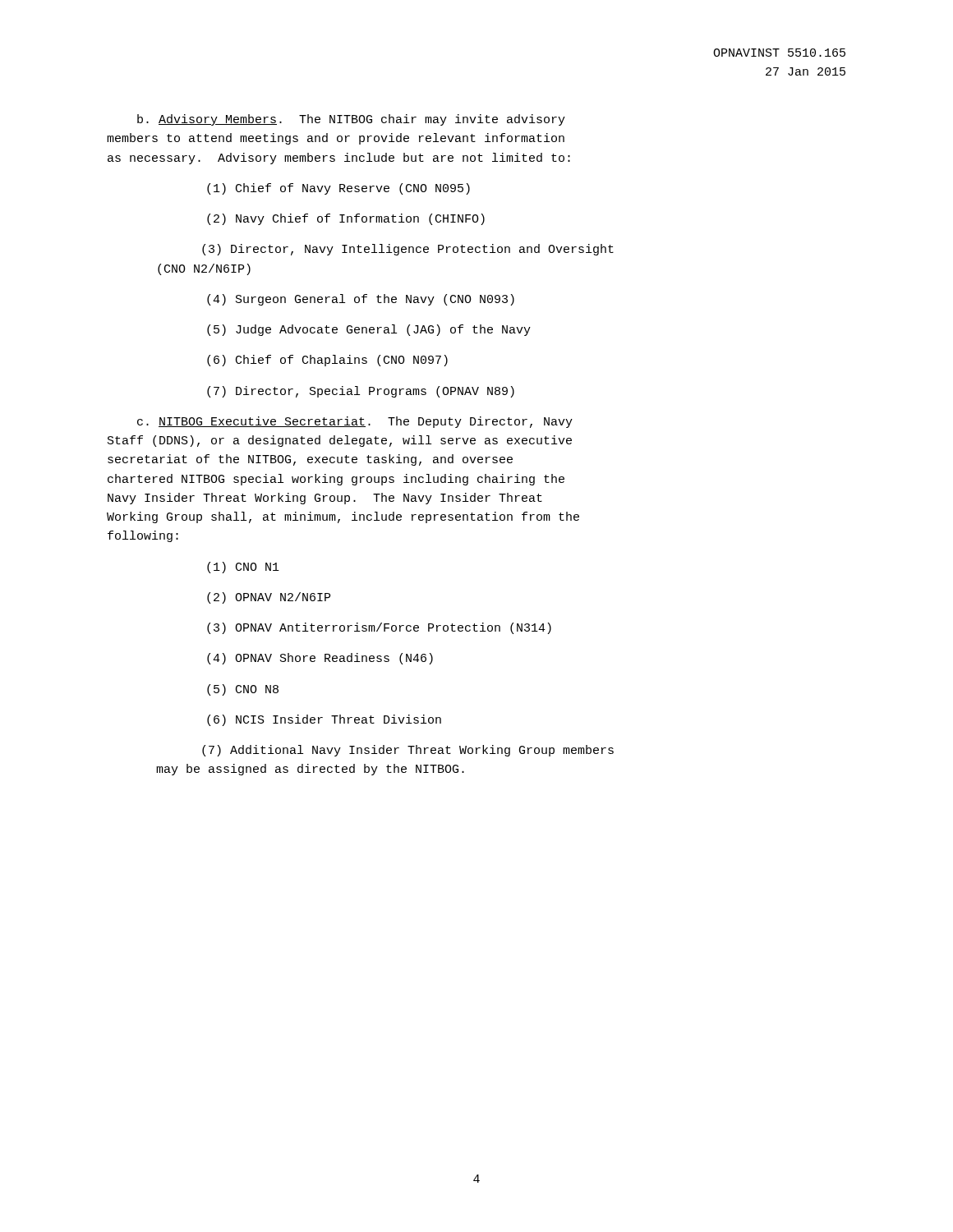
Task: Locate the block of text that opens with "b. Advisory Members. The NITBOG"
Action: pos(340,139)
